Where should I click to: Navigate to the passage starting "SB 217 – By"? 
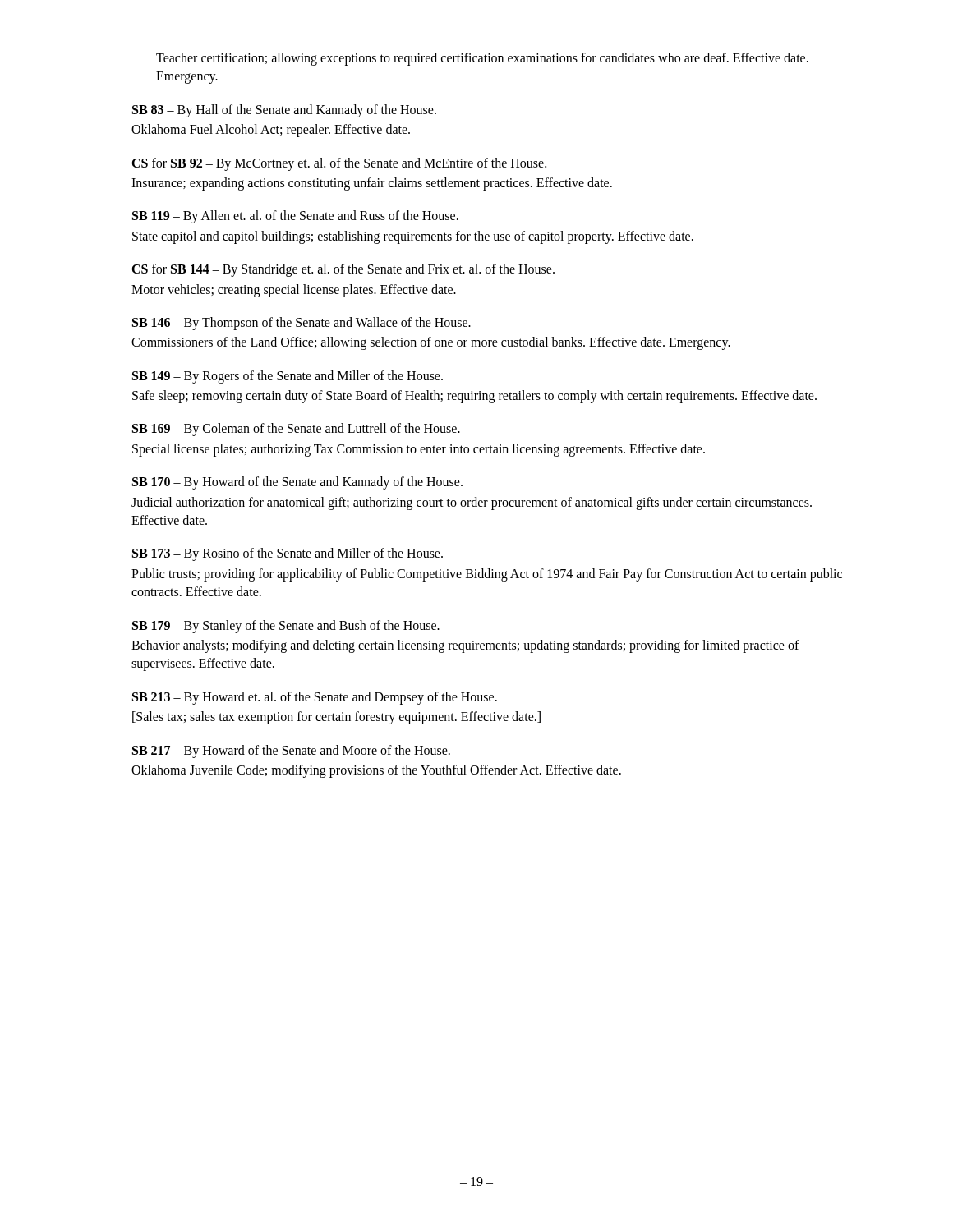[489, 761]
